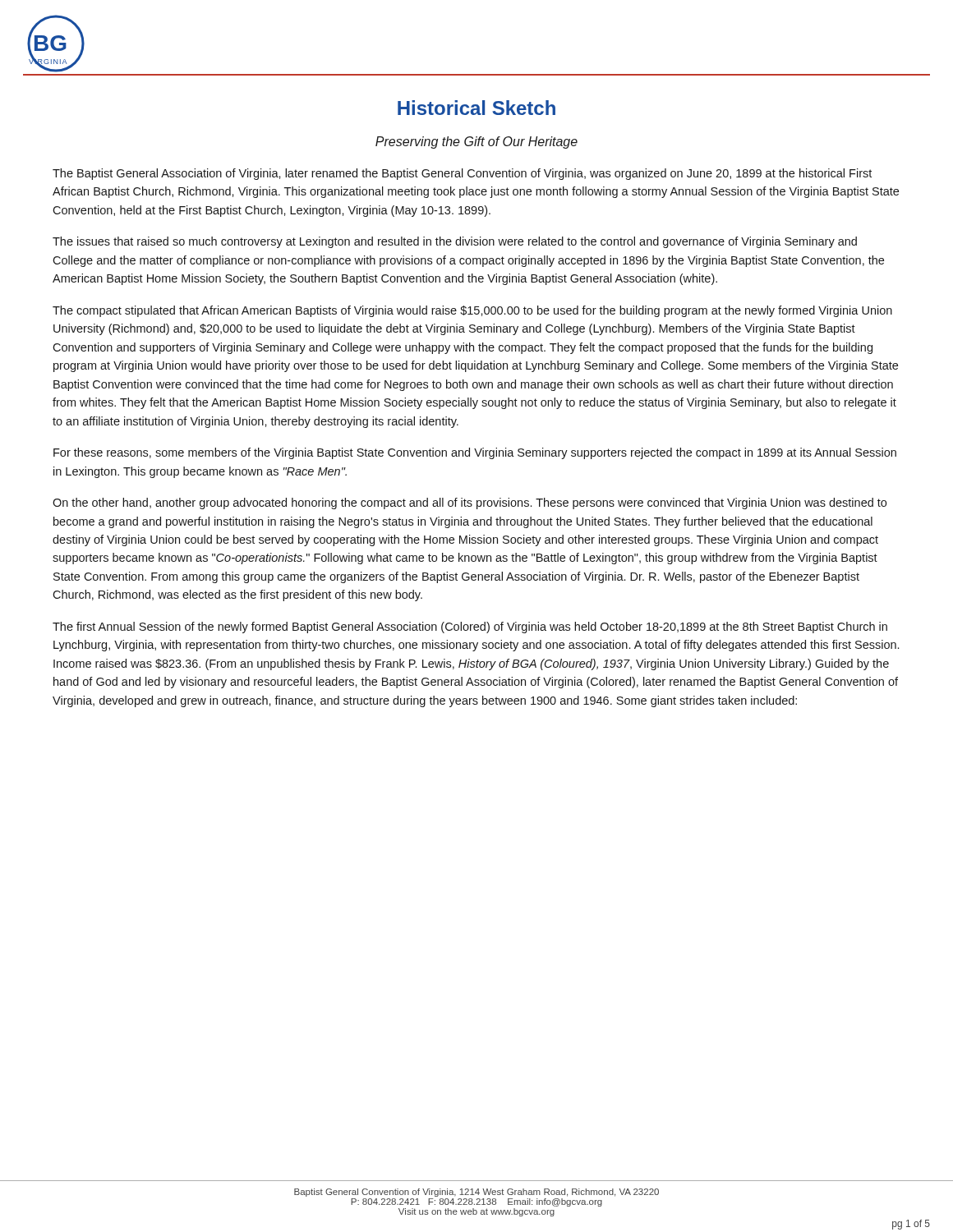Locate the text block containing "For these reasons, some members of"
Screen dimensions: 1232x953
[x=475, y=462]
